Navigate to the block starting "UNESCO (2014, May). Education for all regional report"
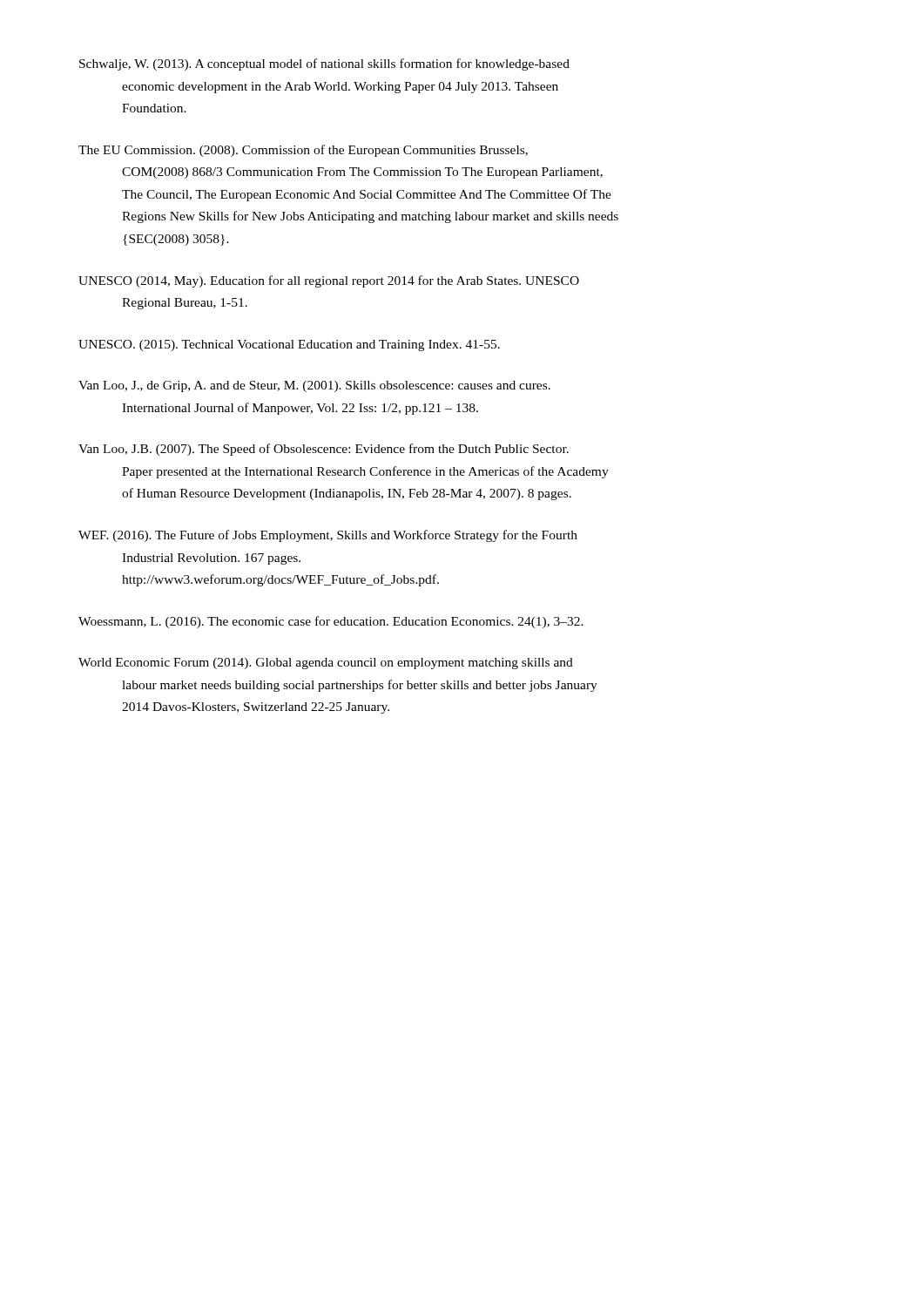924x1307 pixels. tap(462, 291)
